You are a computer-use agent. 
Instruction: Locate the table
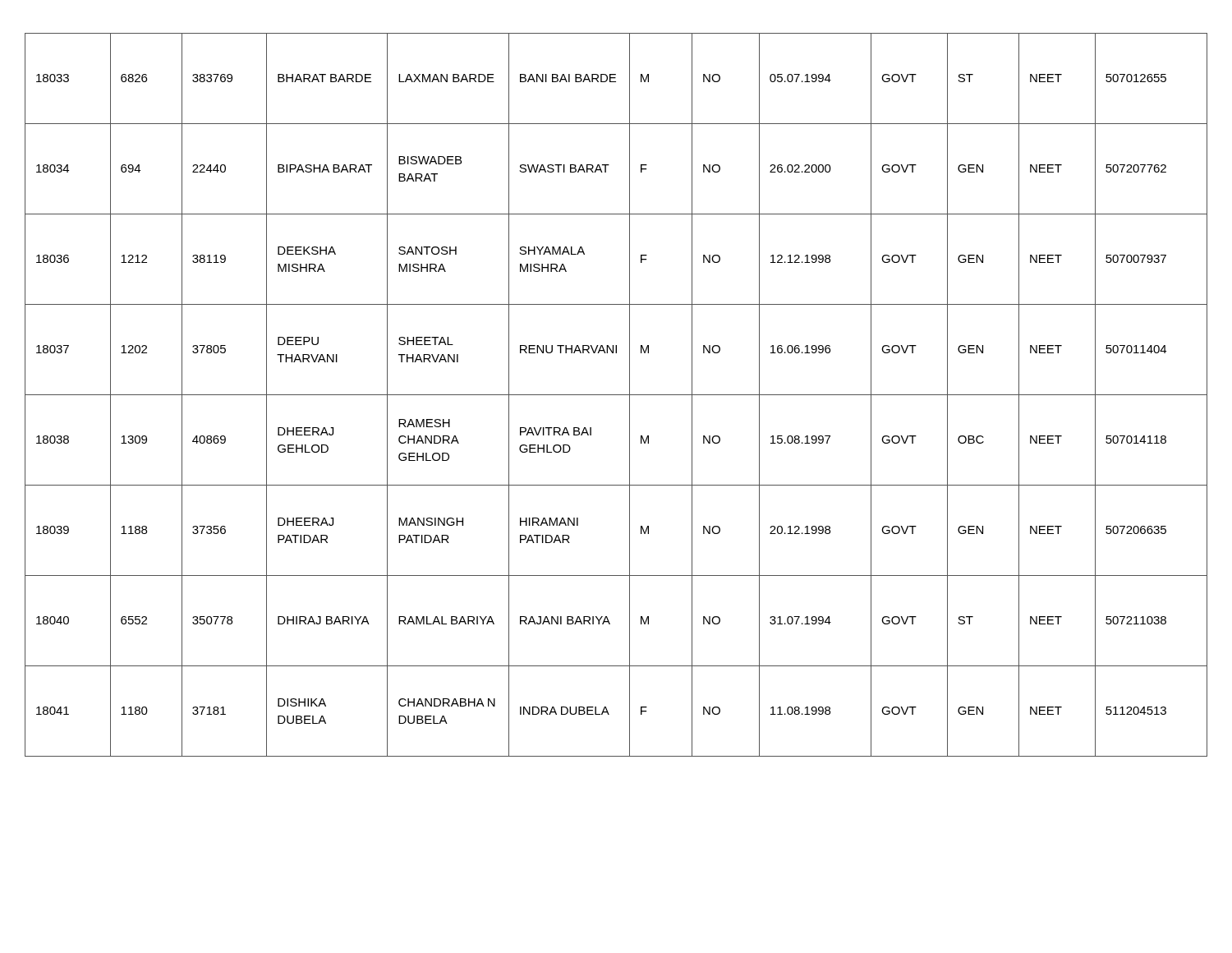click(x=616, y=395)
